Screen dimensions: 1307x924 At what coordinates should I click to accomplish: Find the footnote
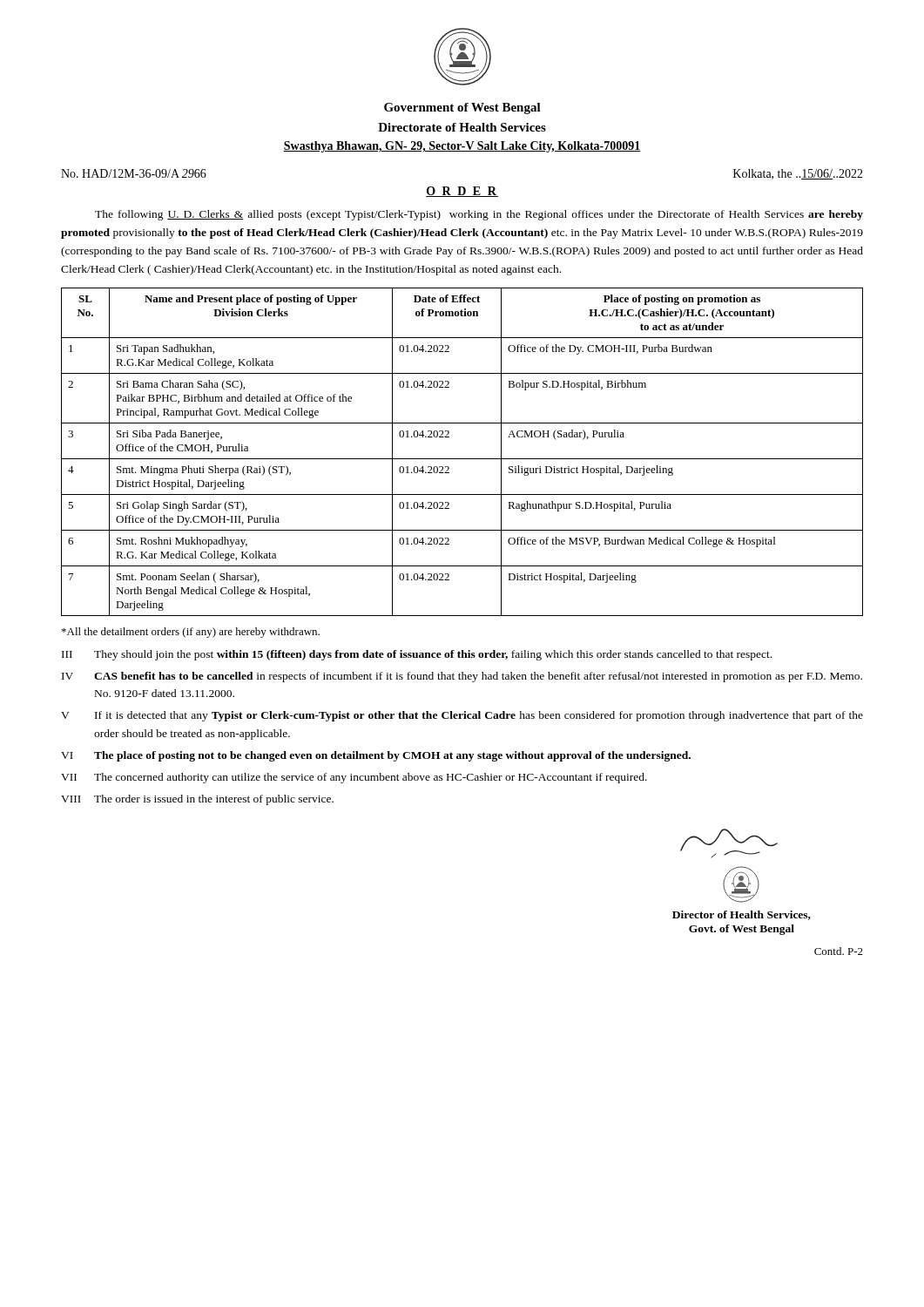pos(191,631)
